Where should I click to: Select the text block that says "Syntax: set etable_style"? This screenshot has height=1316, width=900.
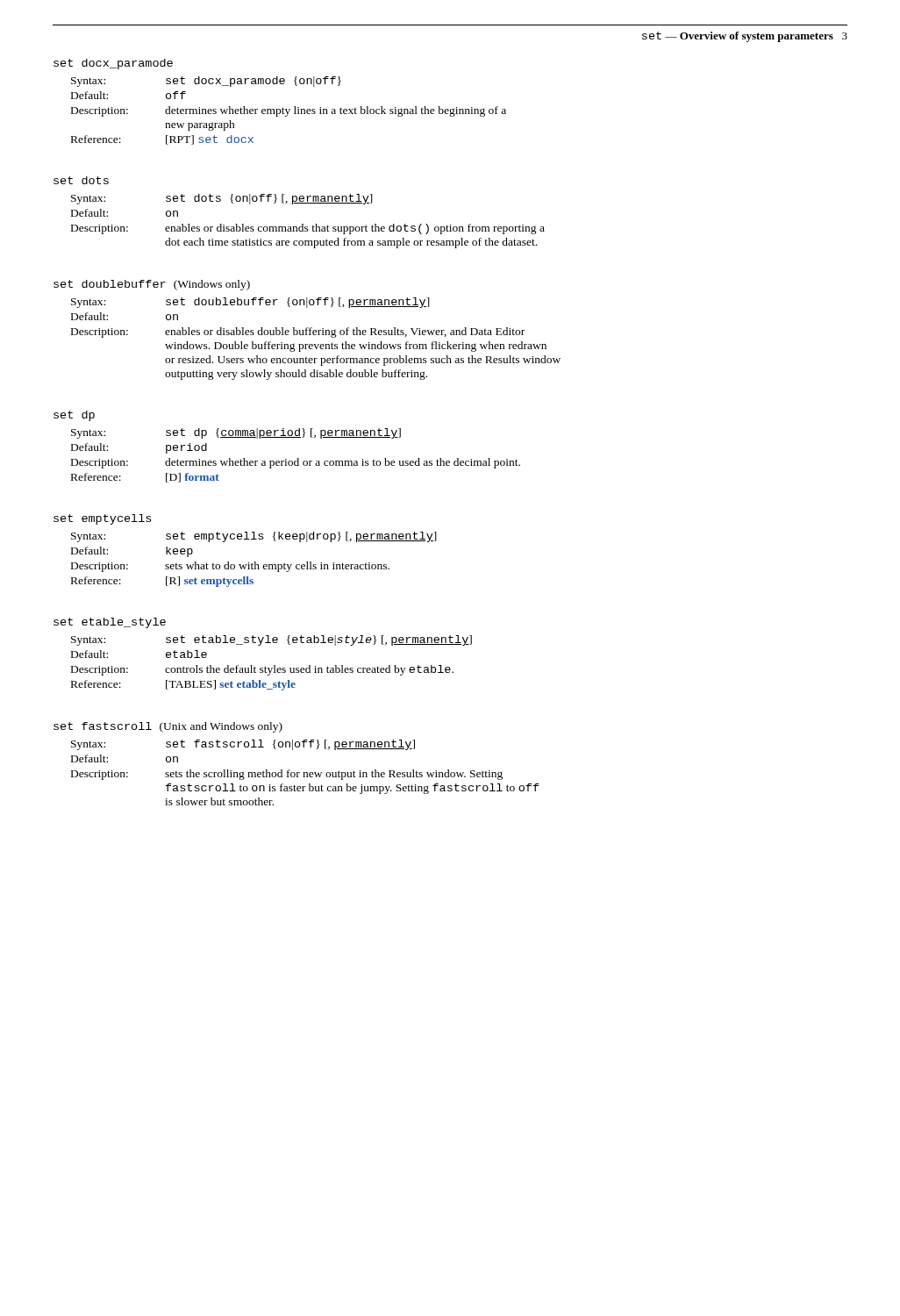tap(459, 662)
